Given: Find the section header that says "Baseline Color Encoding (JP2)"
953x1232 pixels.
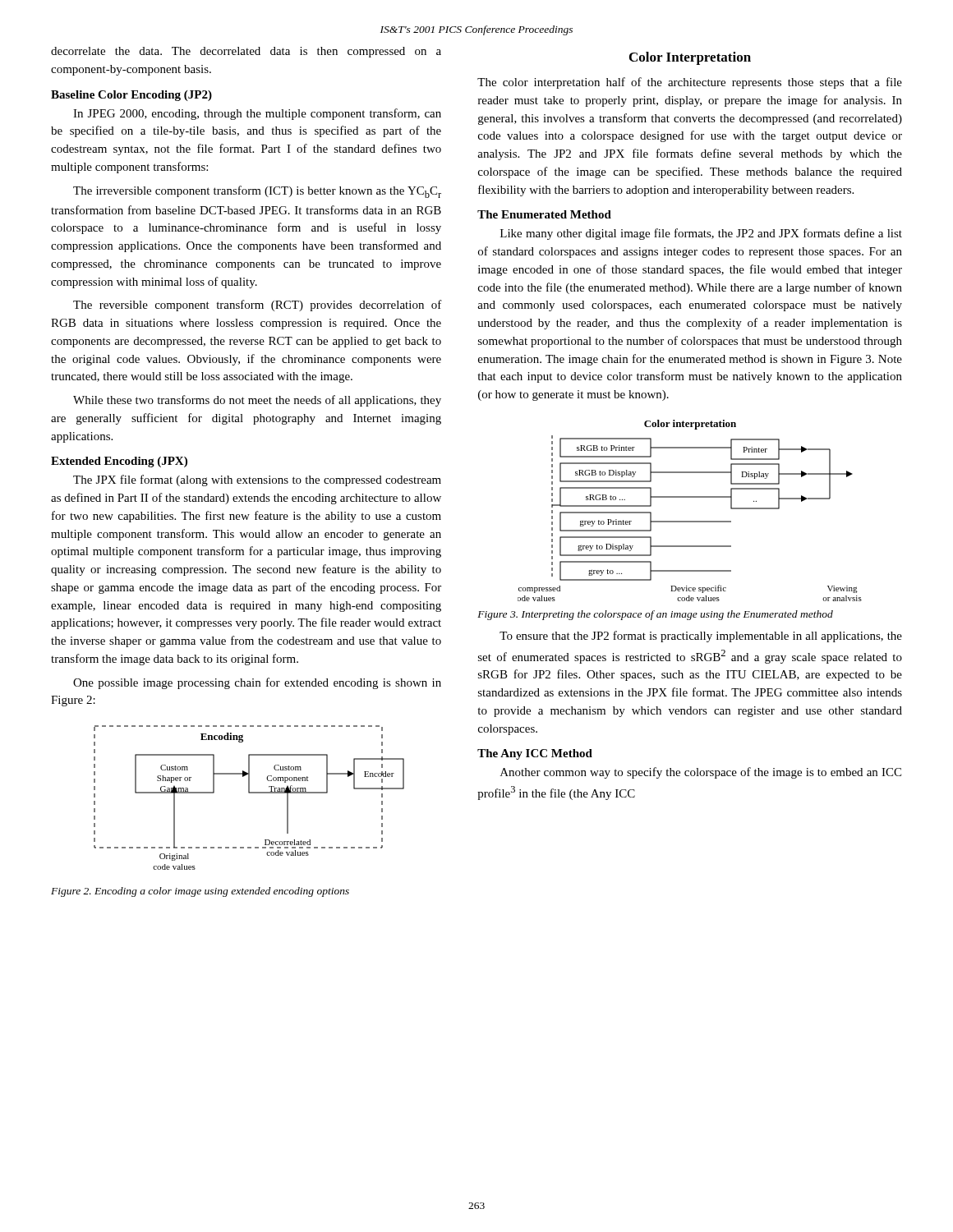Looking at the screenshot, I should click(x=131, y=94).
